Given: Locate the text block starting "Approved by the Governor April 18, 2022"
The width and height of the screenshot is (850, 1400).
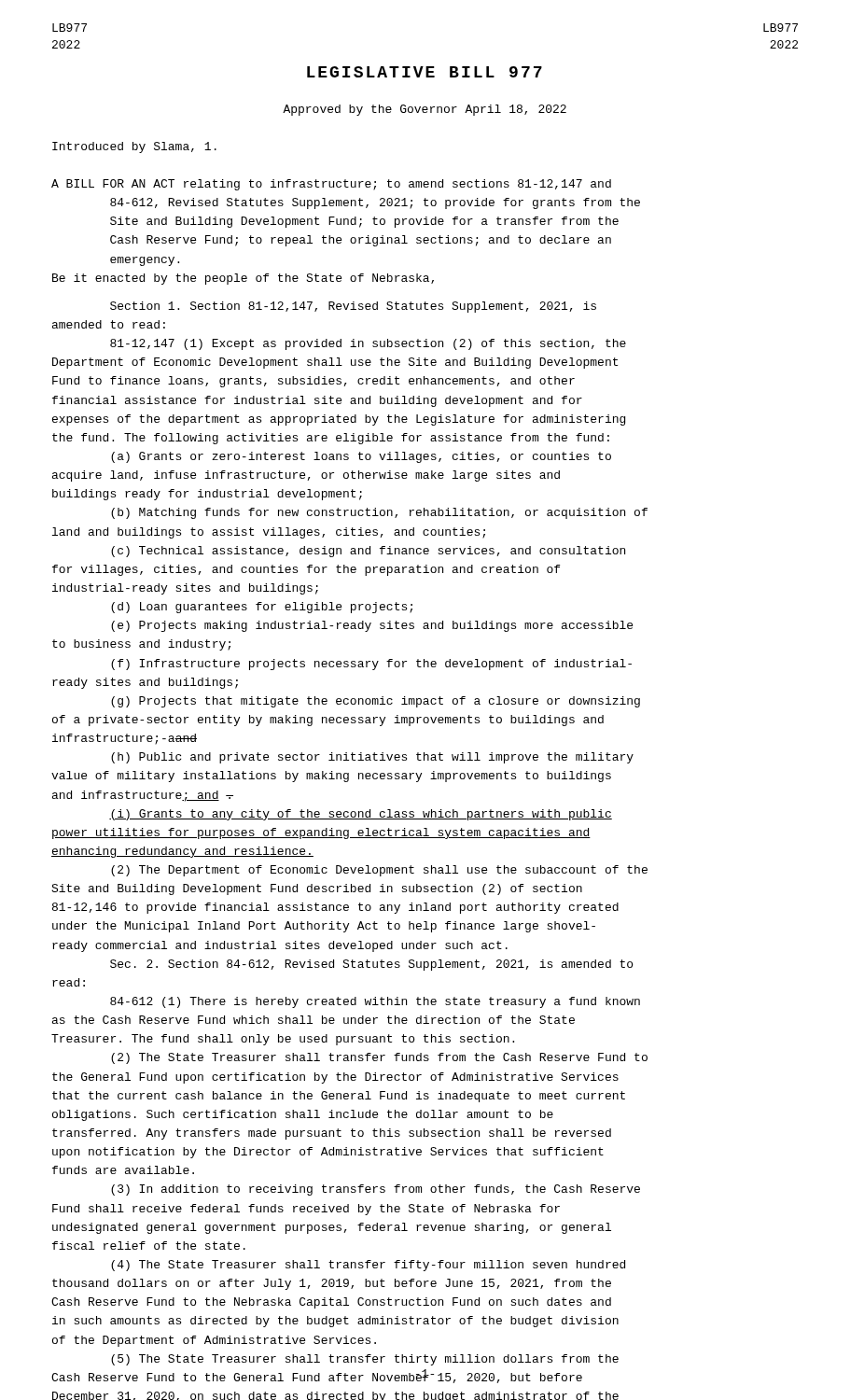Looking at the screenshot, I should click(x=425, y=110).
